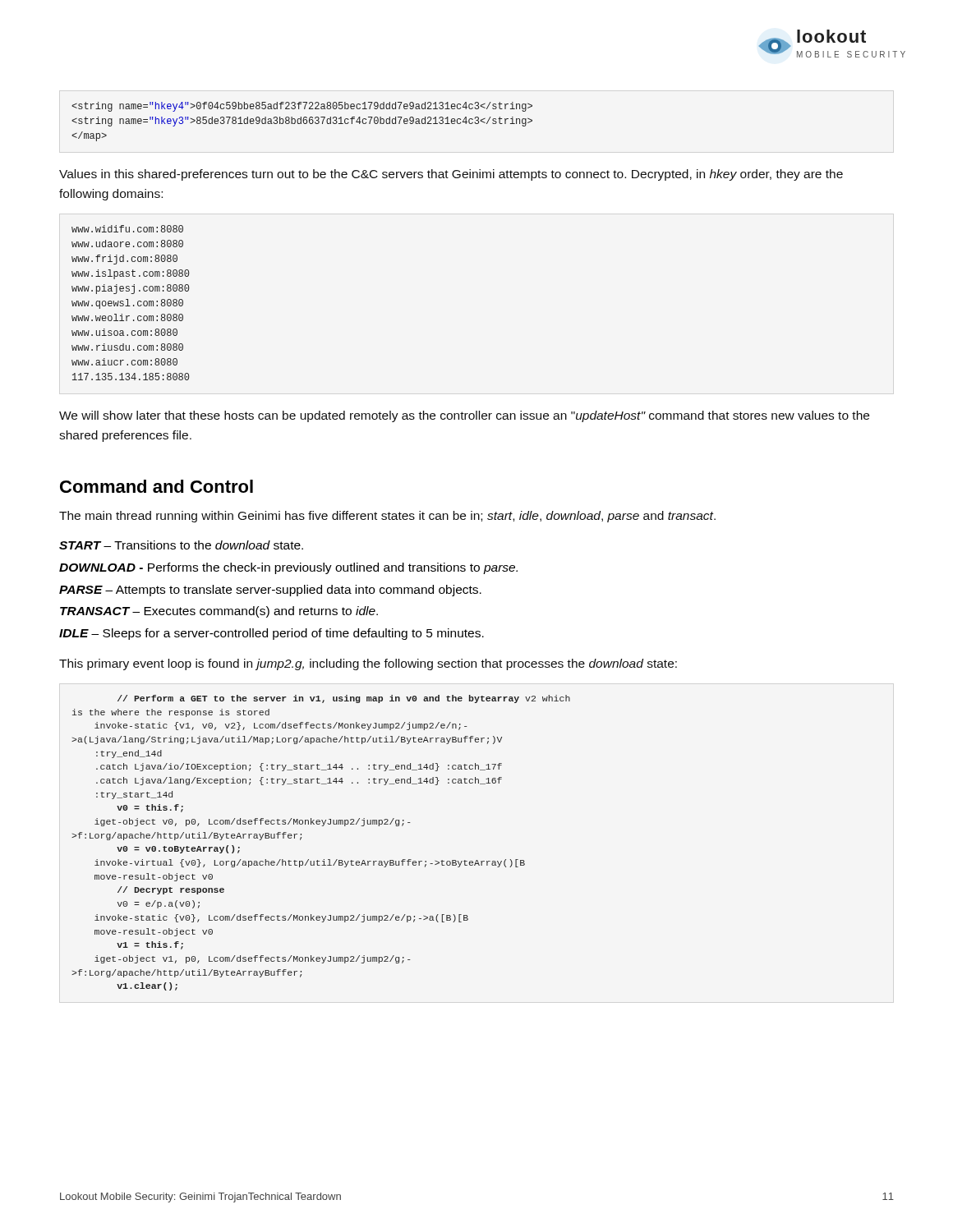Navigate to the block starting "0f04c59bbe85adf23f722a805bec179ddd7e9ad2131ec4c3 85de3781de9da3b8bd6637d31cf4c70bdd7e9ad2131ec4c3"
Image resolution: width=953 pixels, height=1232 pixels.
[476, 122]
